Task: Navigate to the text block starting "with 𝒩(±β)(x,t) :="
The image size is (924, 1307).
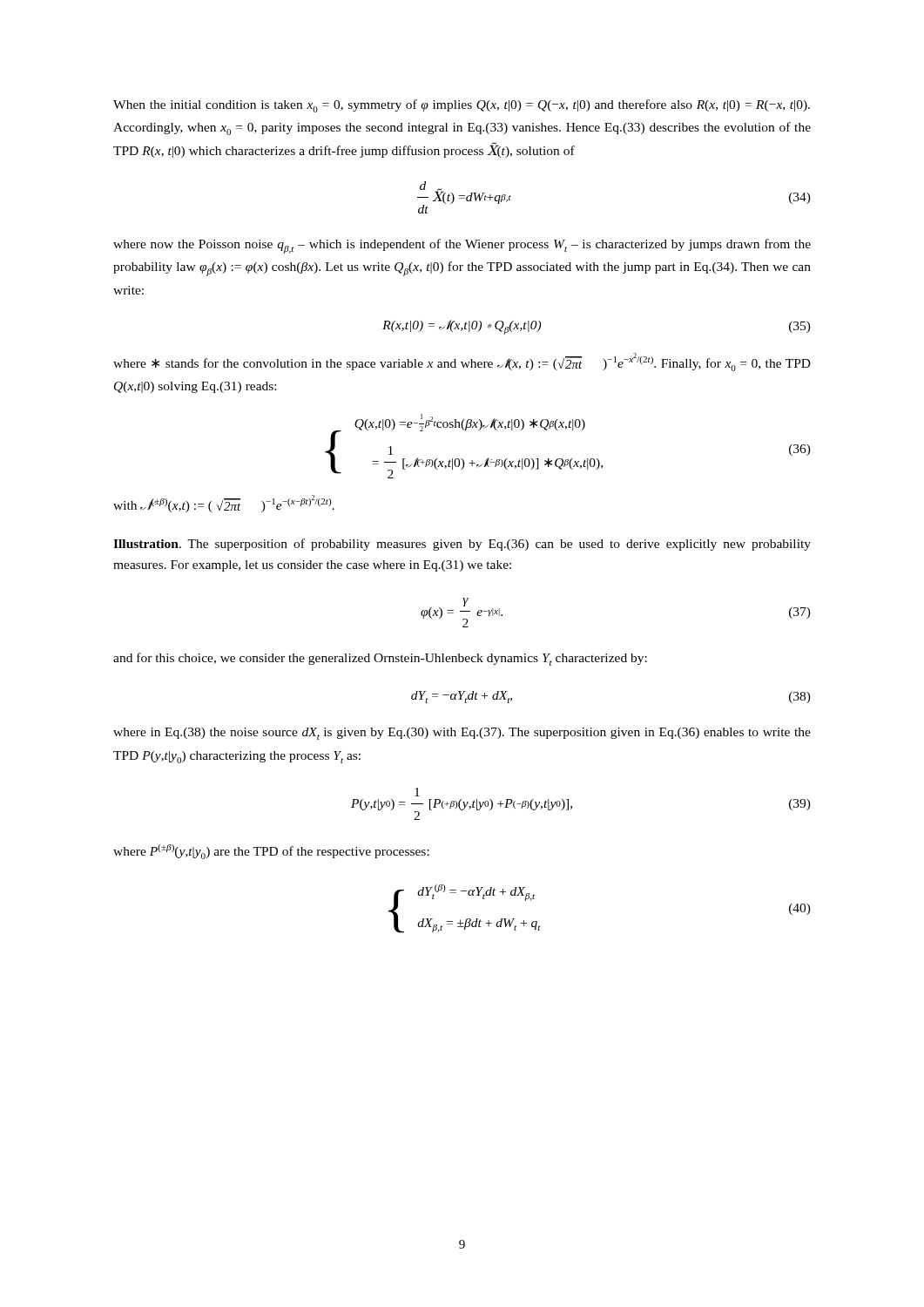Action: (x=224, y=505)
